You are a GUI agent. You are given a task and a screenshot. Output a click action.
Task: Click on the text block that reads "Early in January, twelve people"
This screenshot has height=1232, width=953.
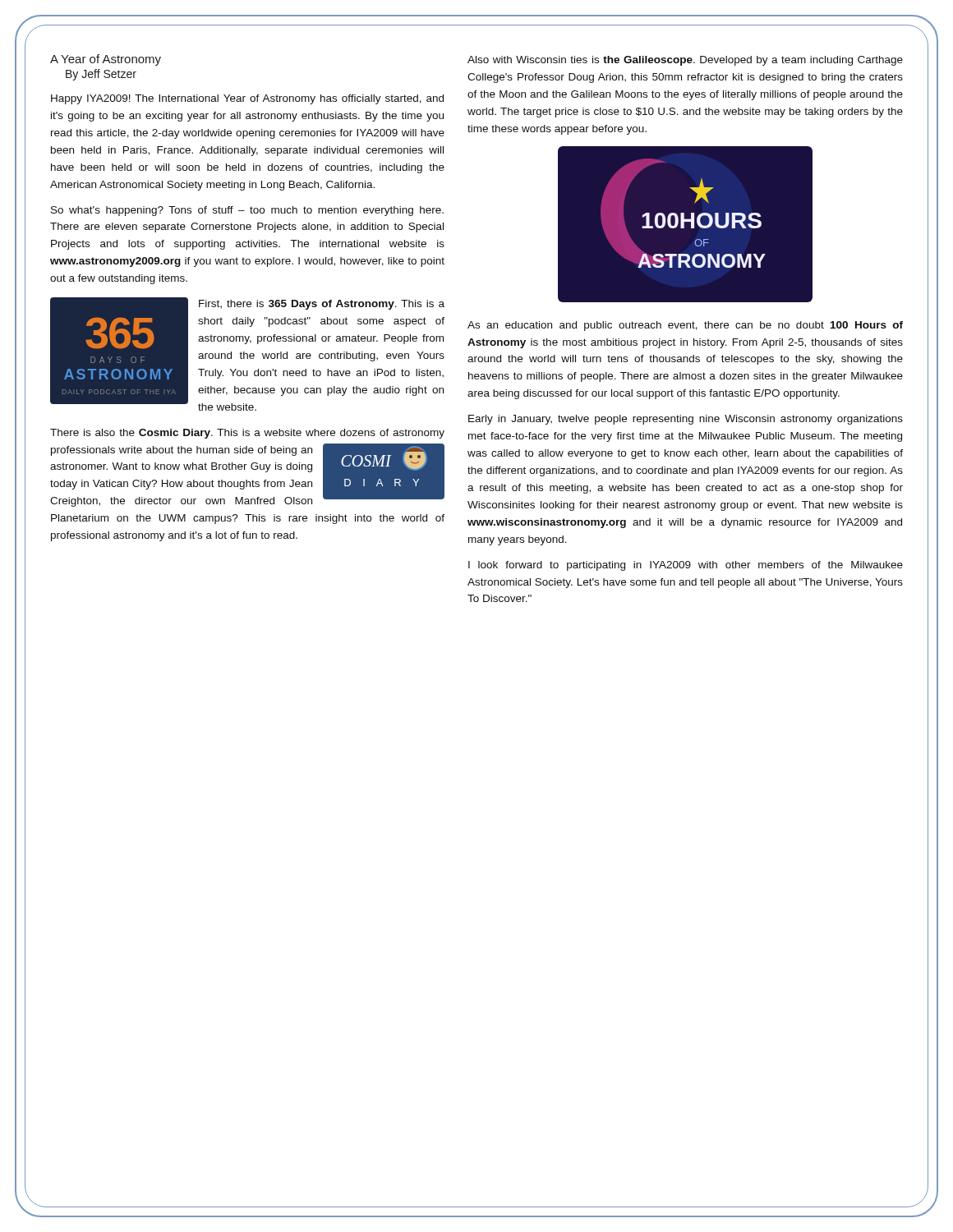click(x=685, y=479)
